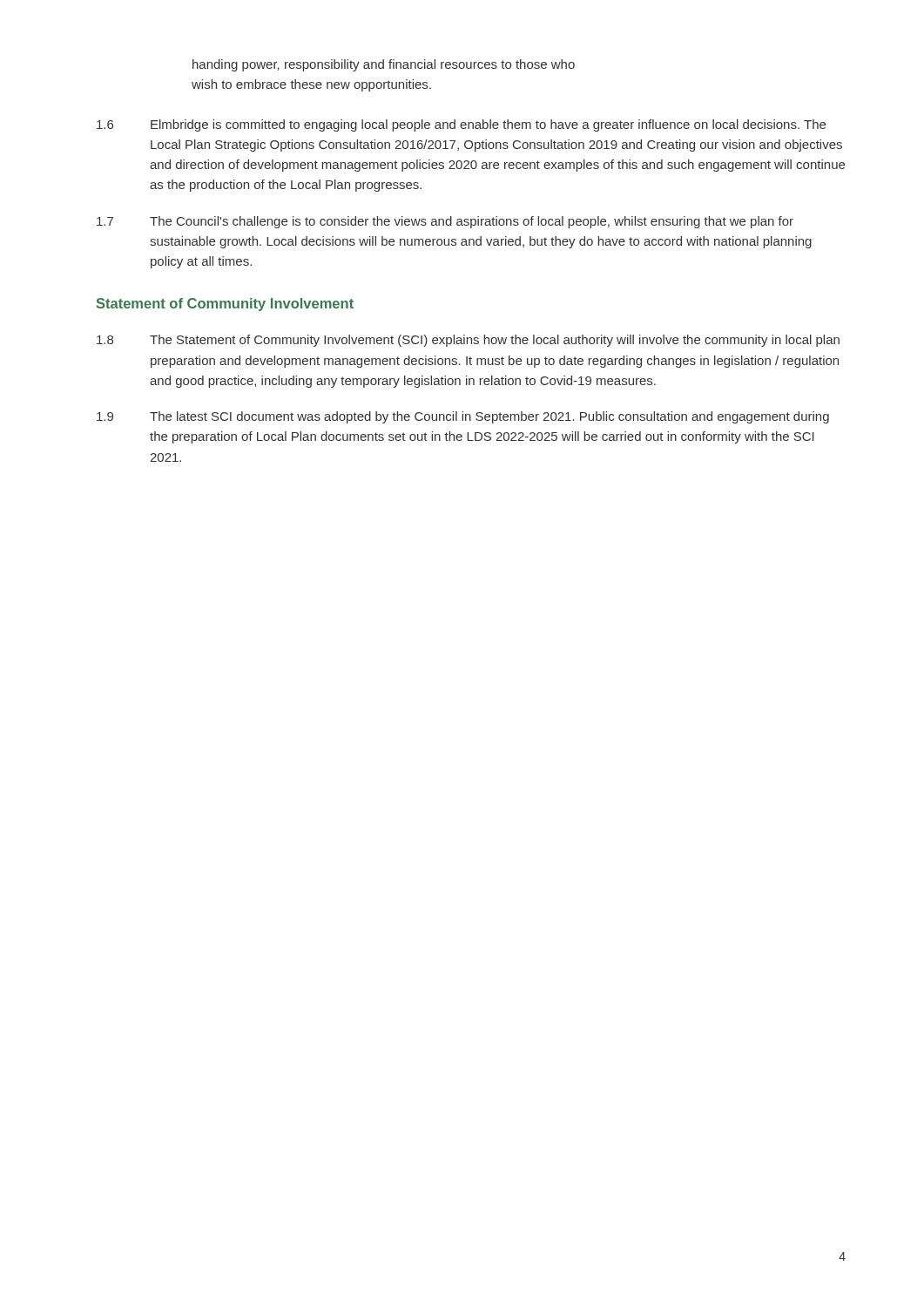Point to the block beginning "8 The Statement of Community"

[471, 360]
